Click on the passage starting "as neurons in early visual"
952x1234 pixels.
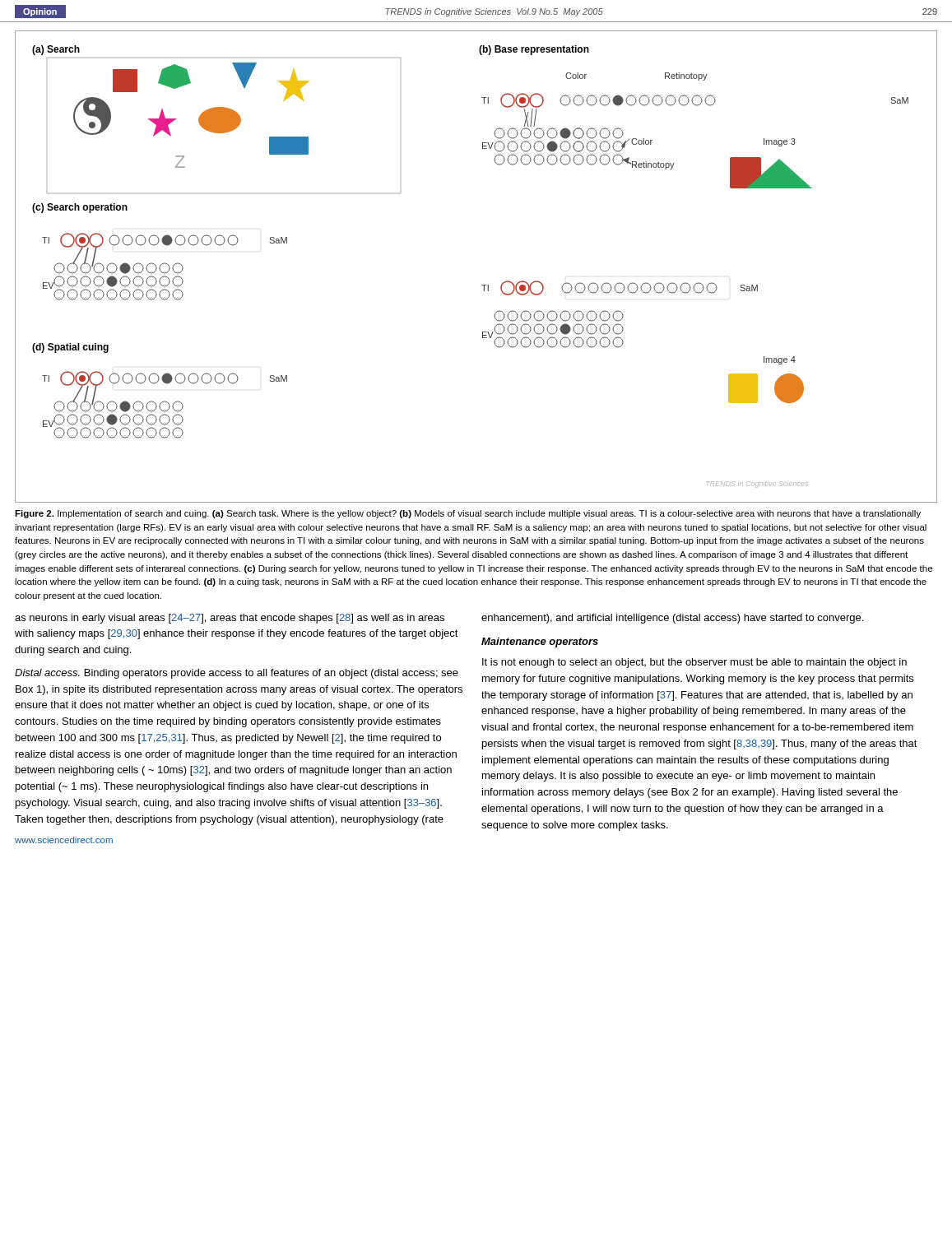236,633
